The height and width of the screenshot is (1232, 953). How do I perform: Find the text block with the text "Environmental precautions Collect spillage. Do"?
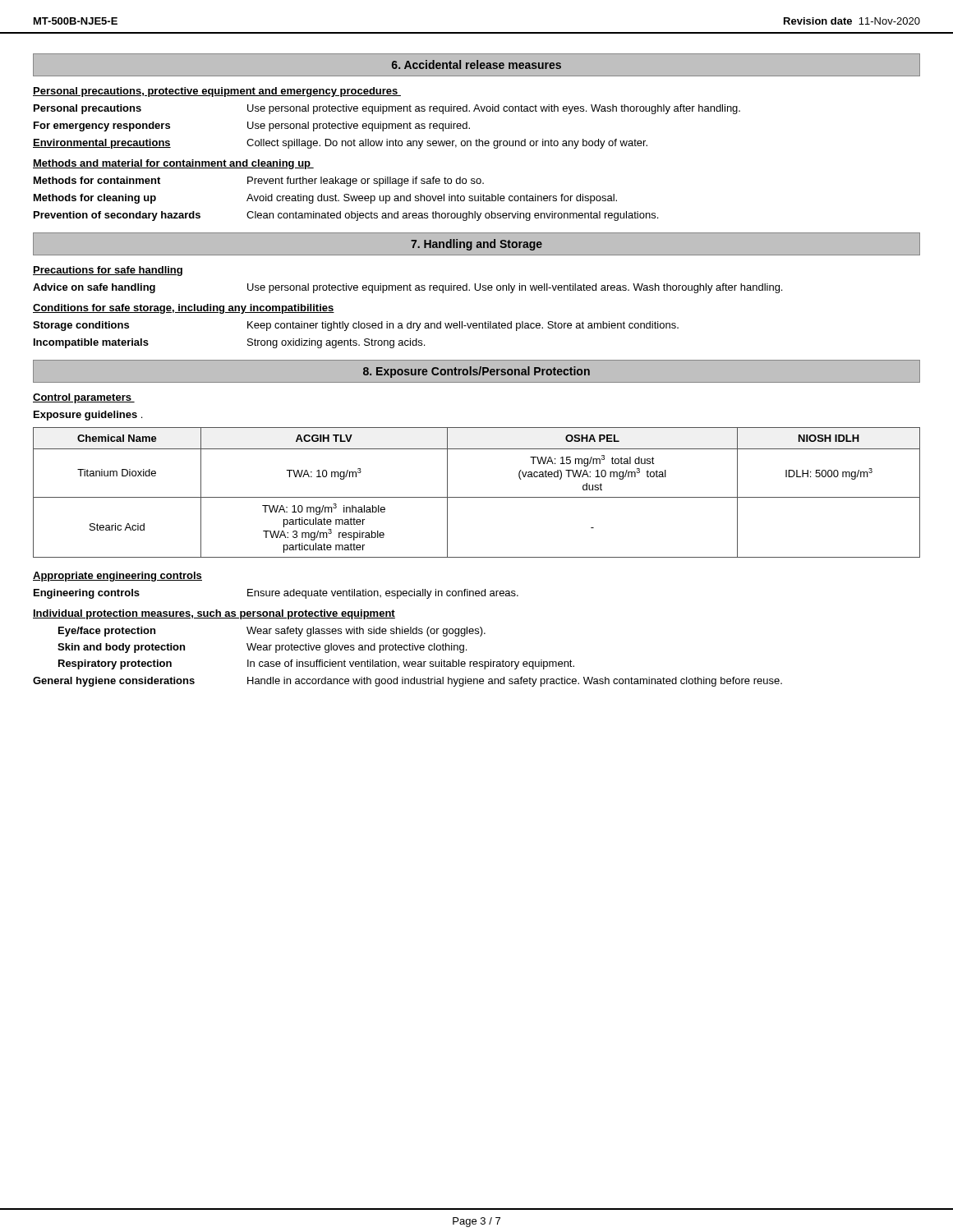[x=476, y=143]
